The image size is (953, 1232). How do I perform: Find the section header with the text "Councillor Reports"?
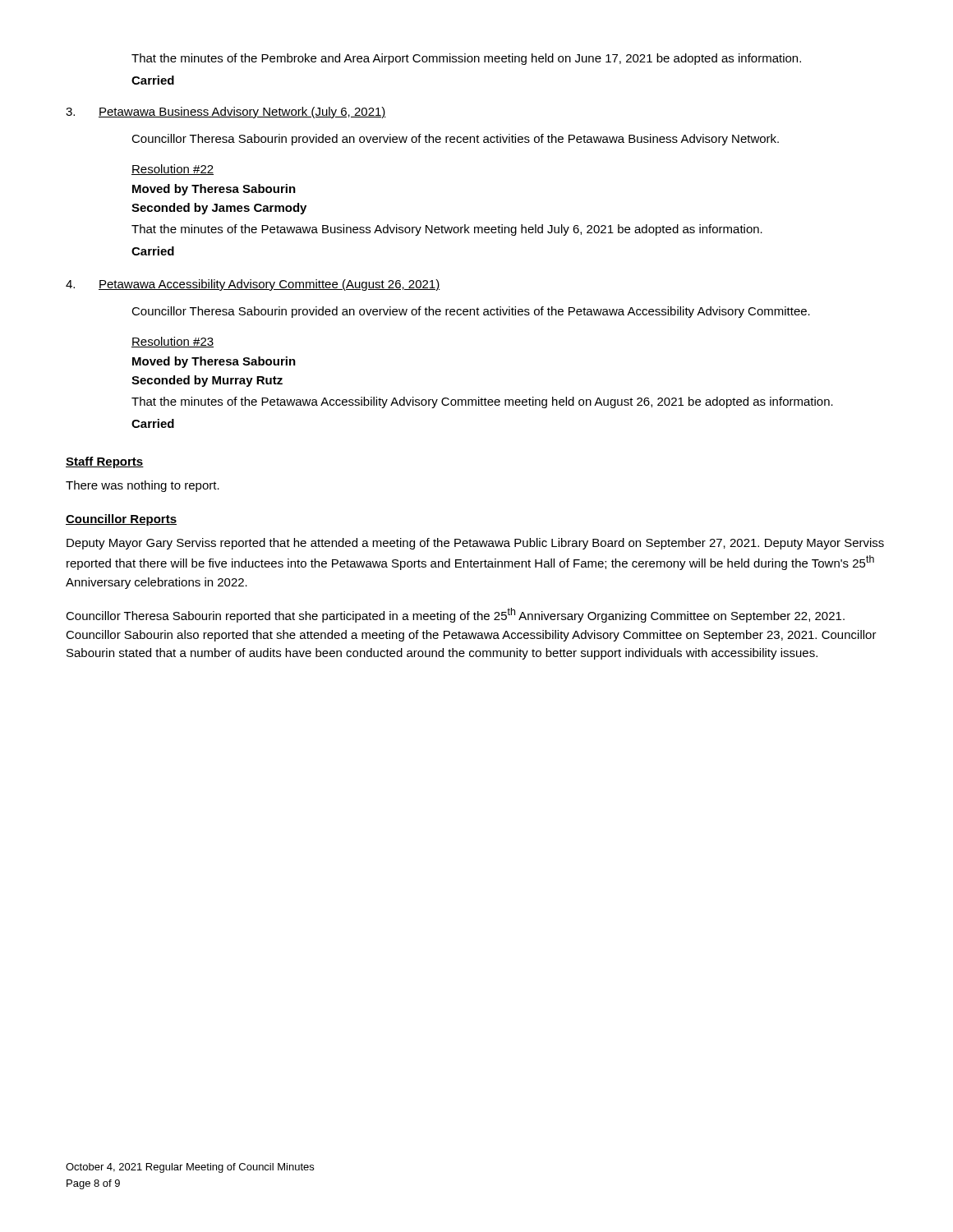121,518
